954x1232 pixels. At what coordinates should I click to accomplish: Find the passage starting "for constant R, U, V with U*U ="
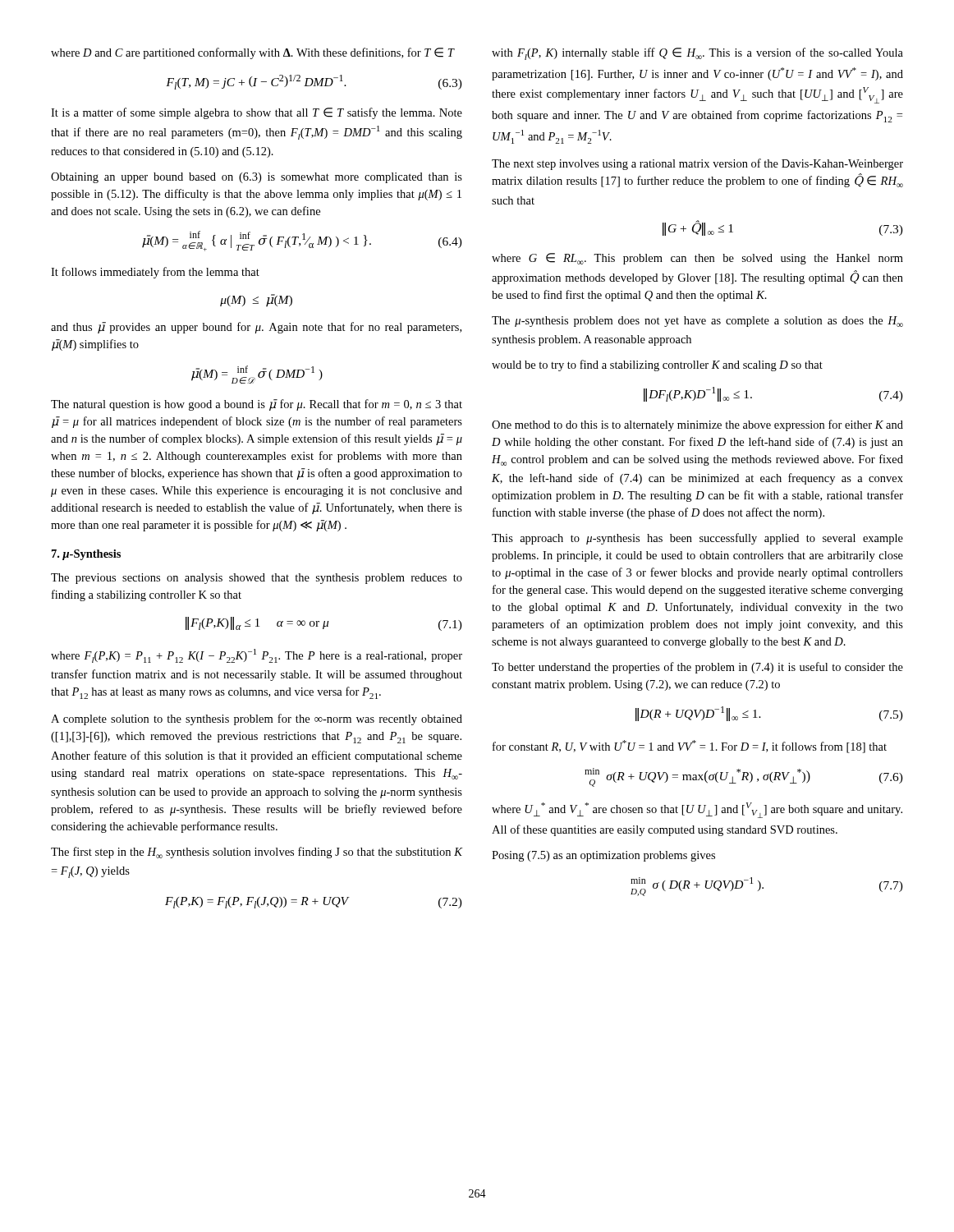[689, 745]
